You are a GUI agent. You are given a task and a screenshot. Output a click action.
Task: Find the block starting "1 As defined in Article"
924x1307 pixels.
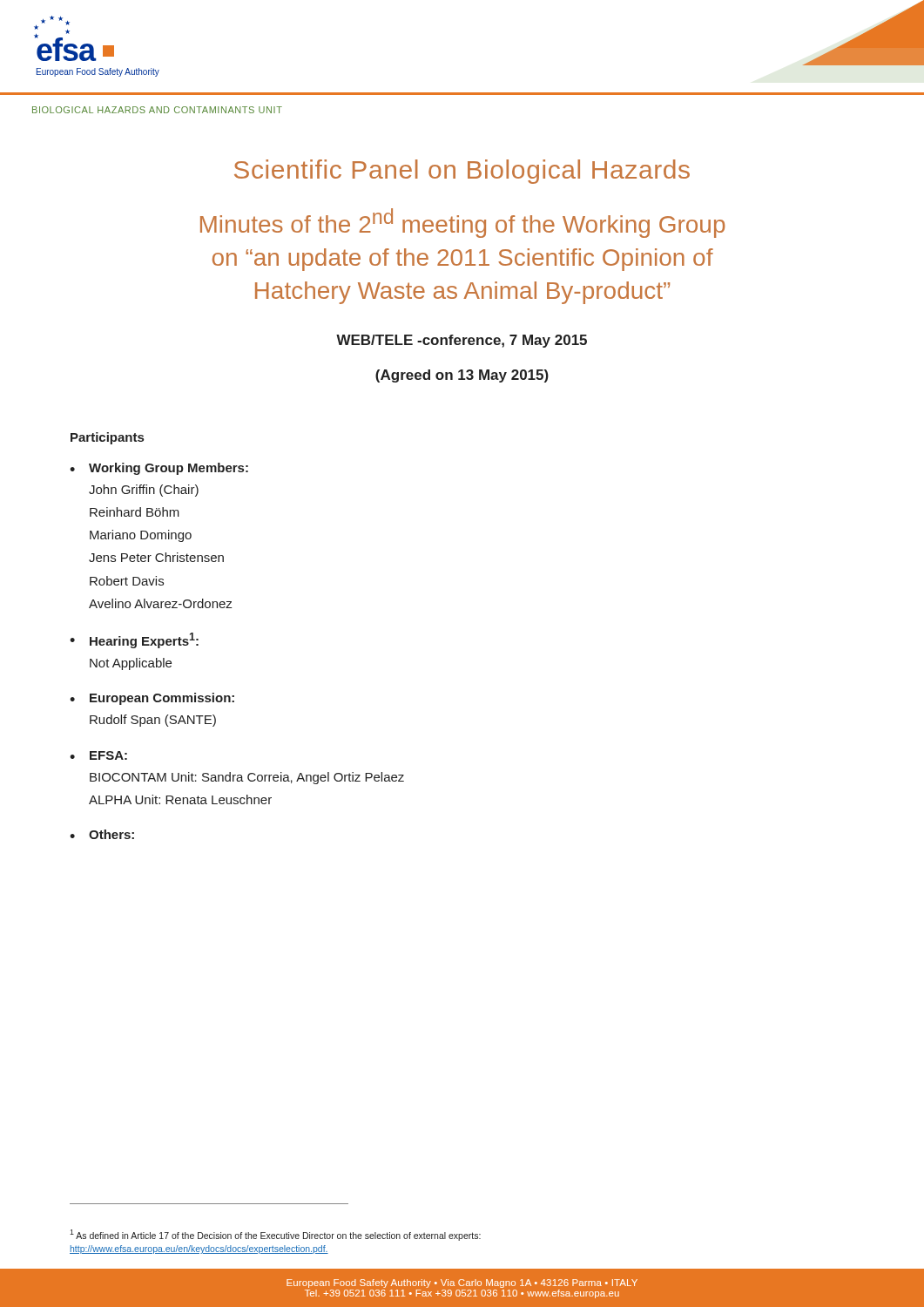pyautogui.click(x=275, y=1241)
